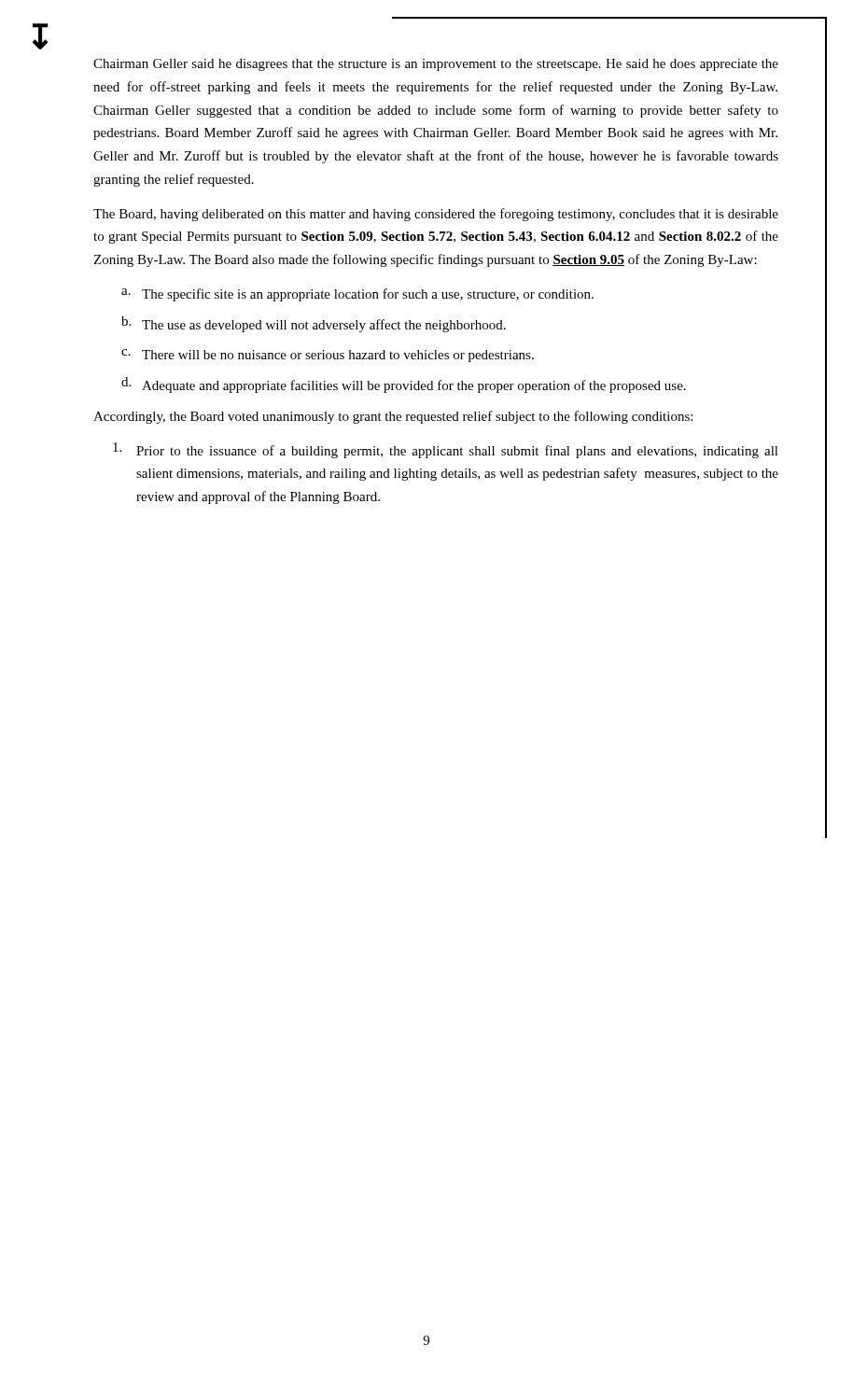Click on the text starting "Prior to the"
Screen dimensions: 1400x853
coord(445,474)
